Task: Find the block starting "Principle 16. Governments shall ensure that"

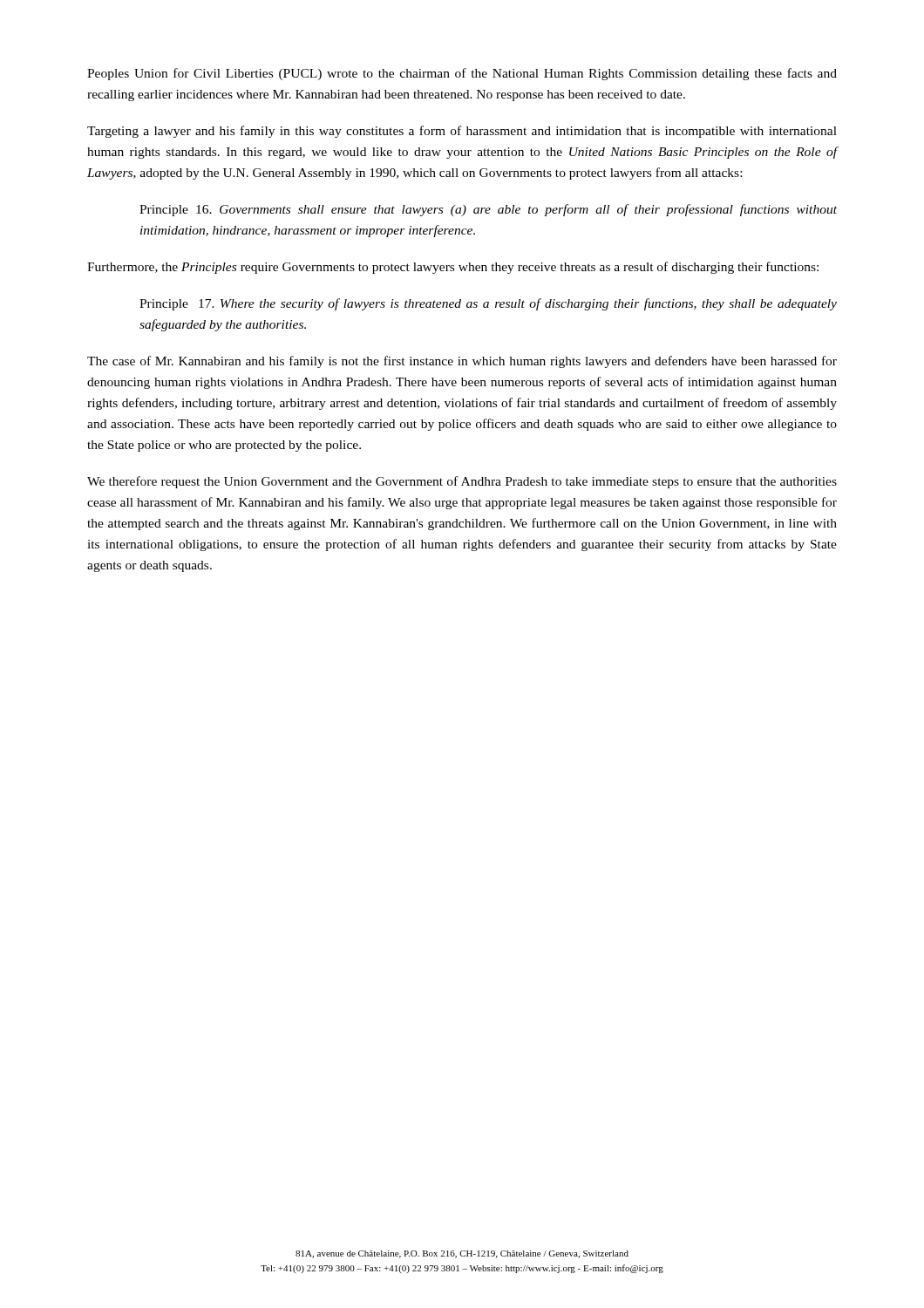Action: [488, 219]
